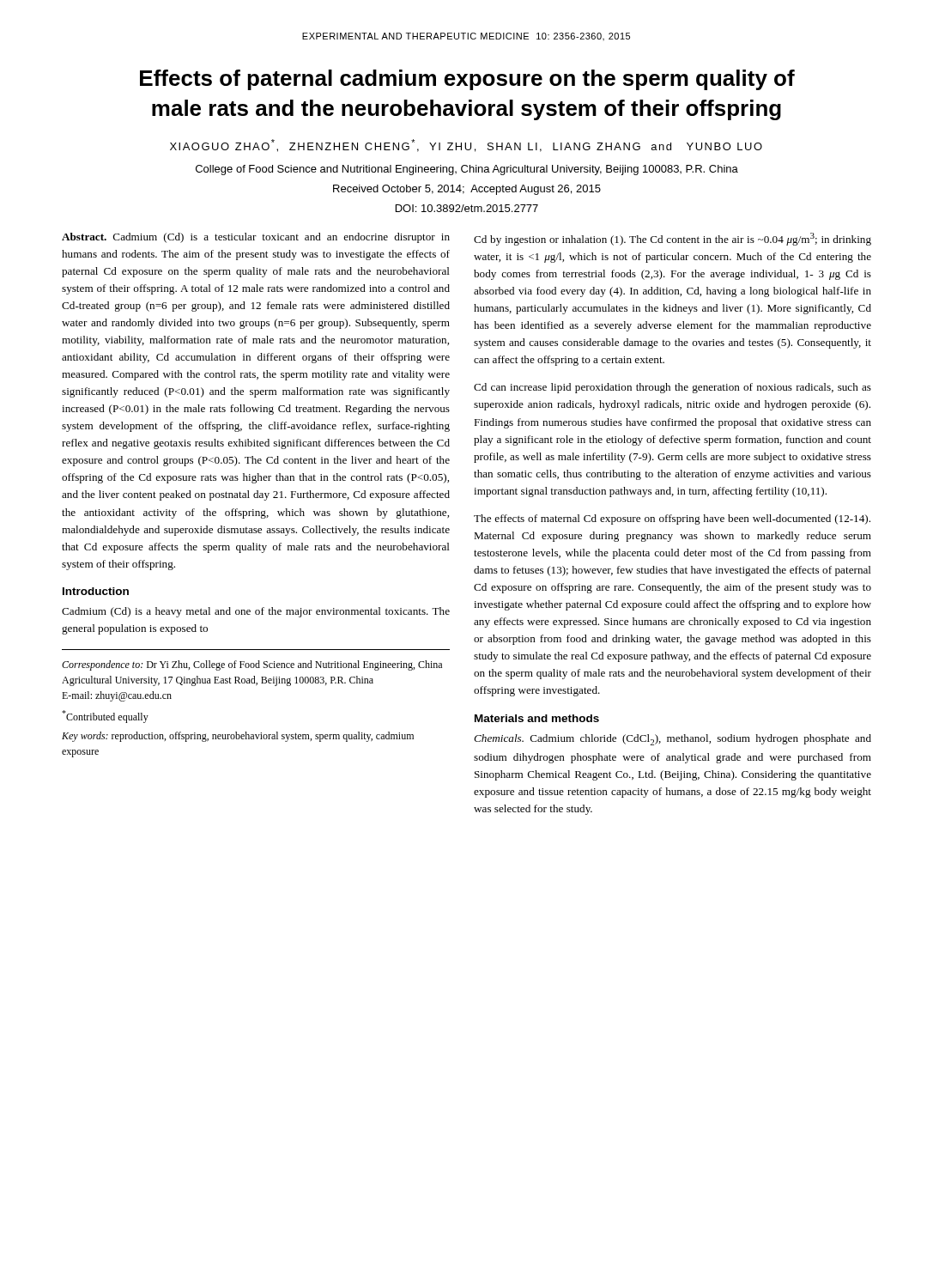Click on the text block containing "Cd can increase"
The width and height of the screenshot is (933, 1288).
coord(673,439)
